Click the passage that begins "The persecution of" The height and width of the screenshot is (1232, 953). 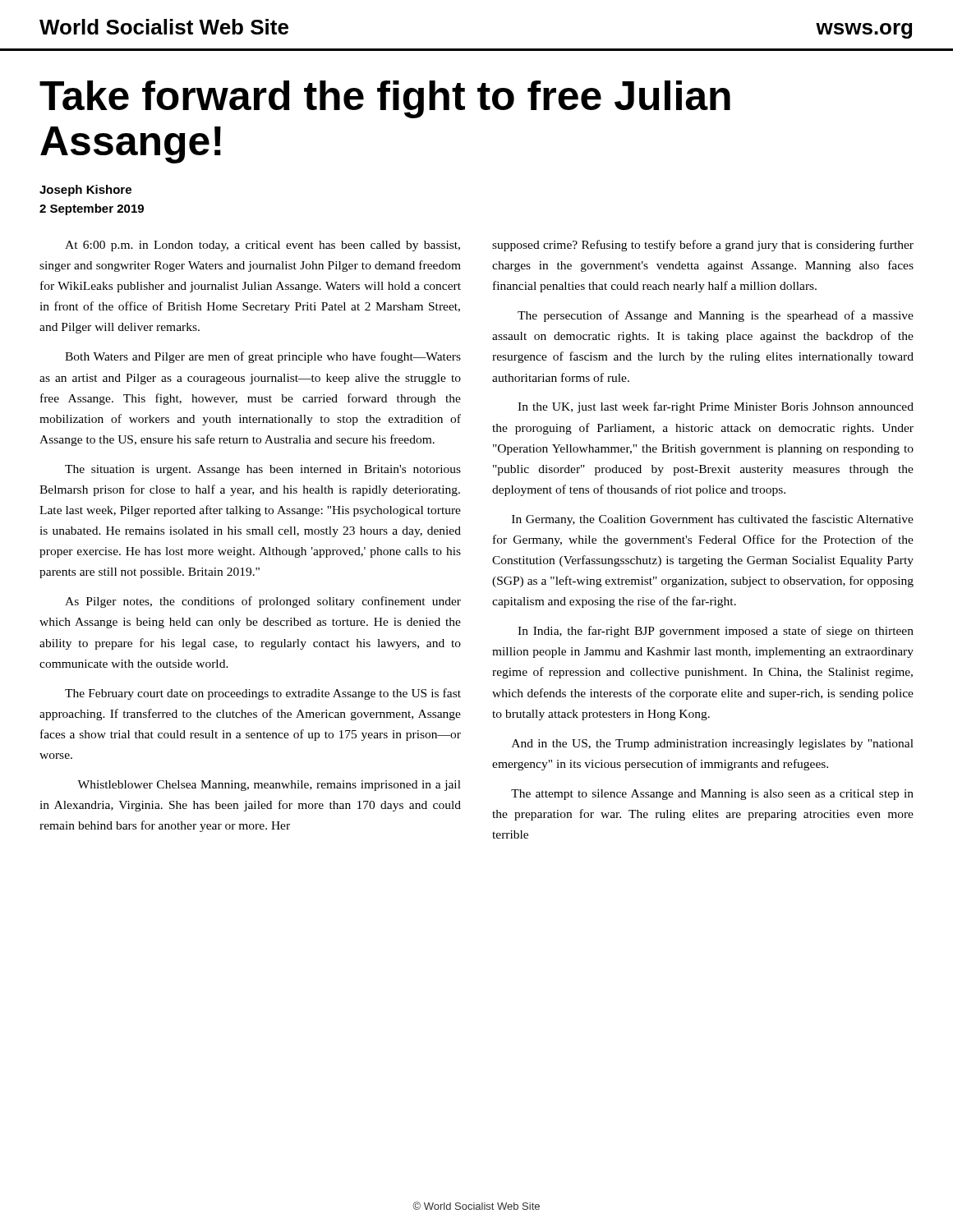point(703,346)
